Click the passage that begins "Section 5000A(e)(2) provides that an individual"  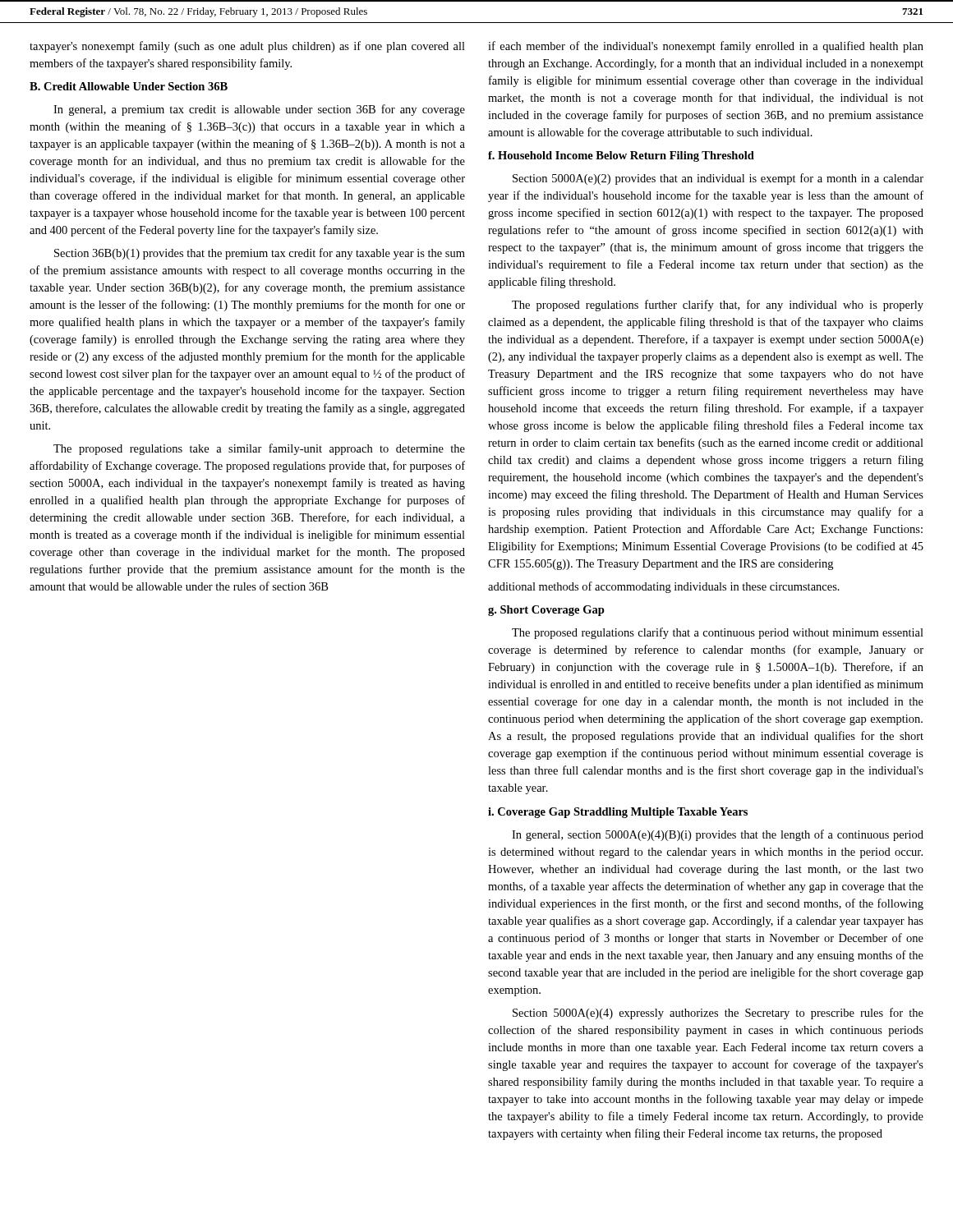click(x=706, y=230)
